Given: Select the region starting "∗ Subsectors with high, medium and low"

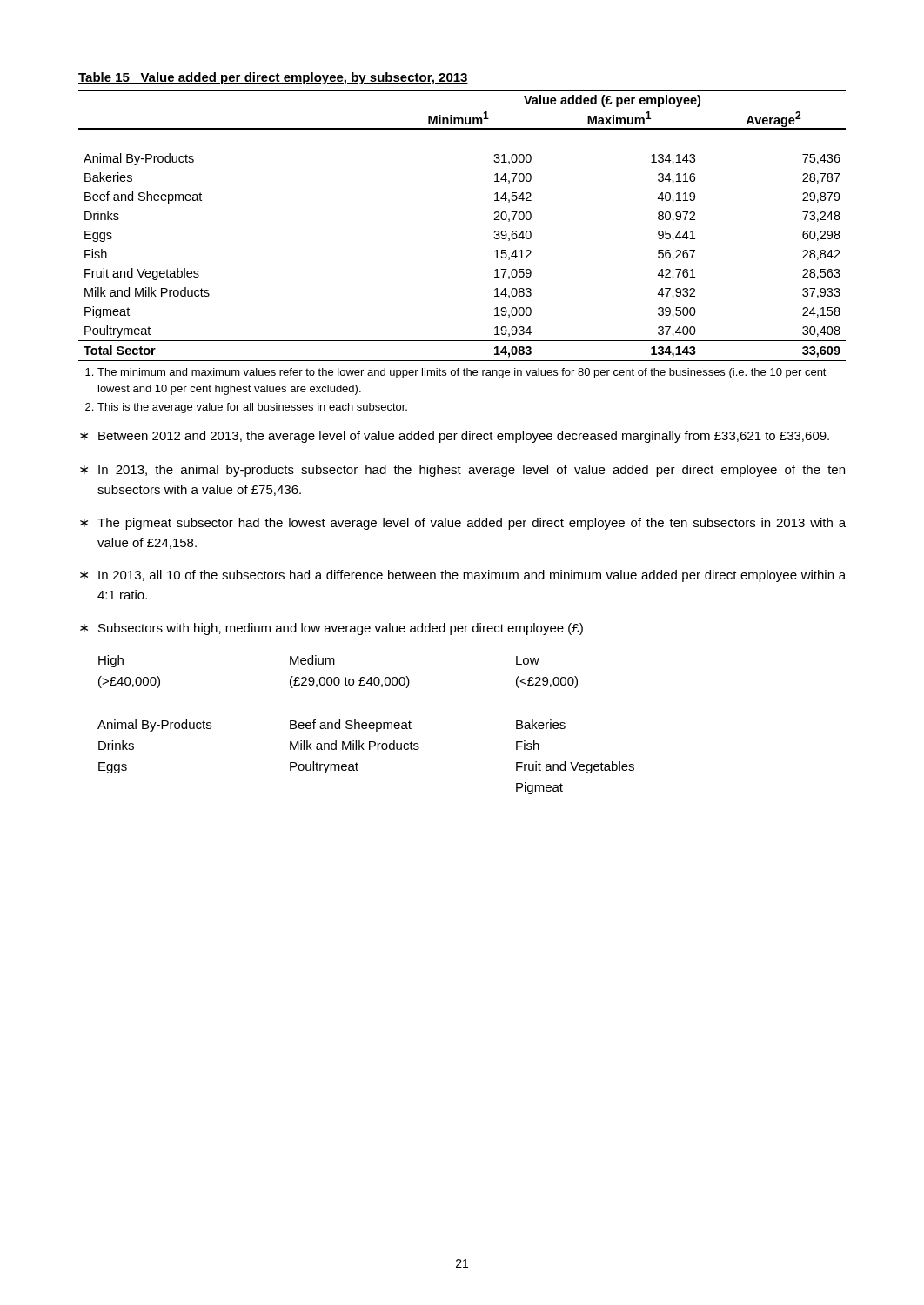Looking at the screenshot, I should coord(331,629).
